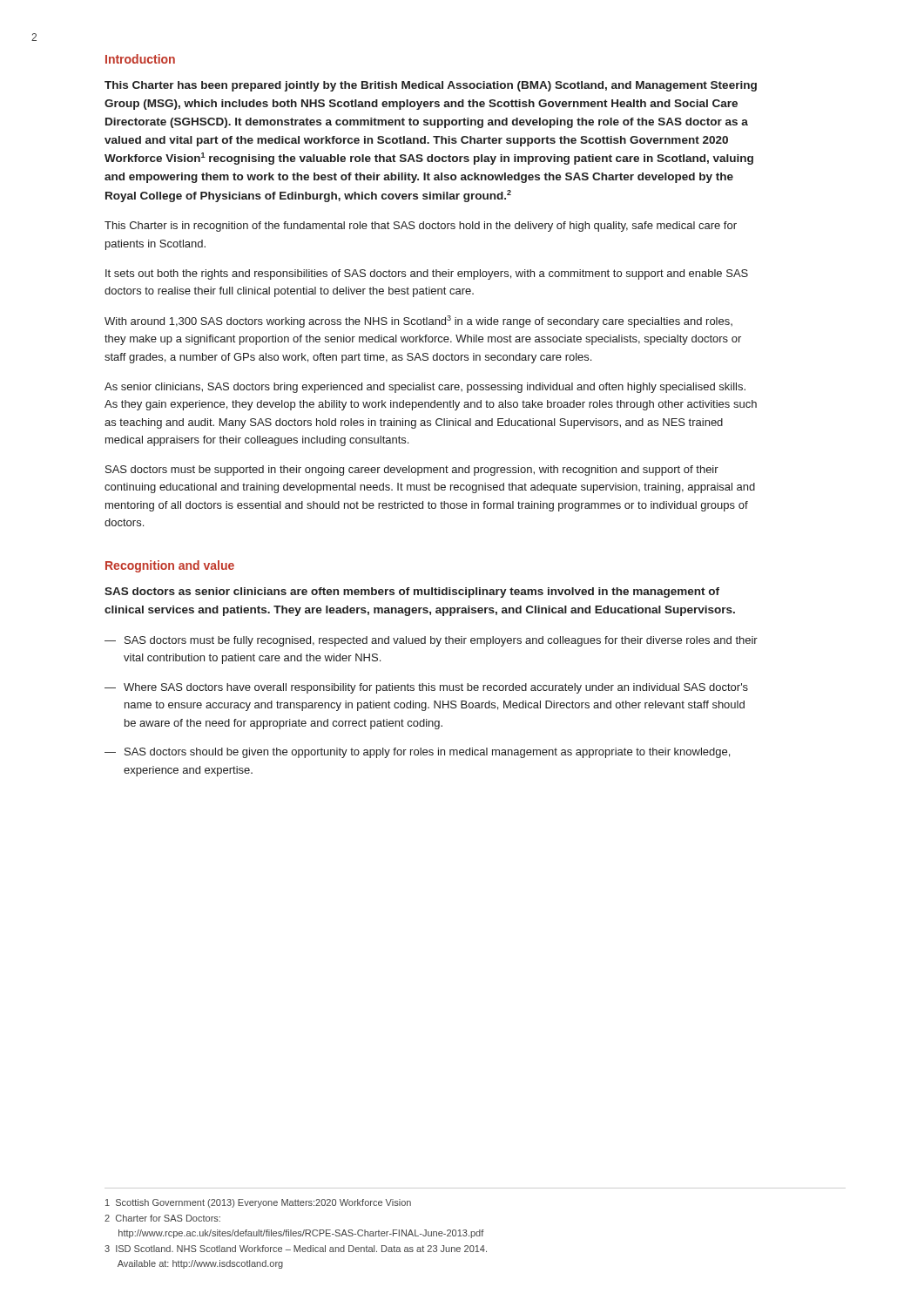
Task: Find the block on this page that starts "This Charter is in recognition of"
Action: coord(421,235)
